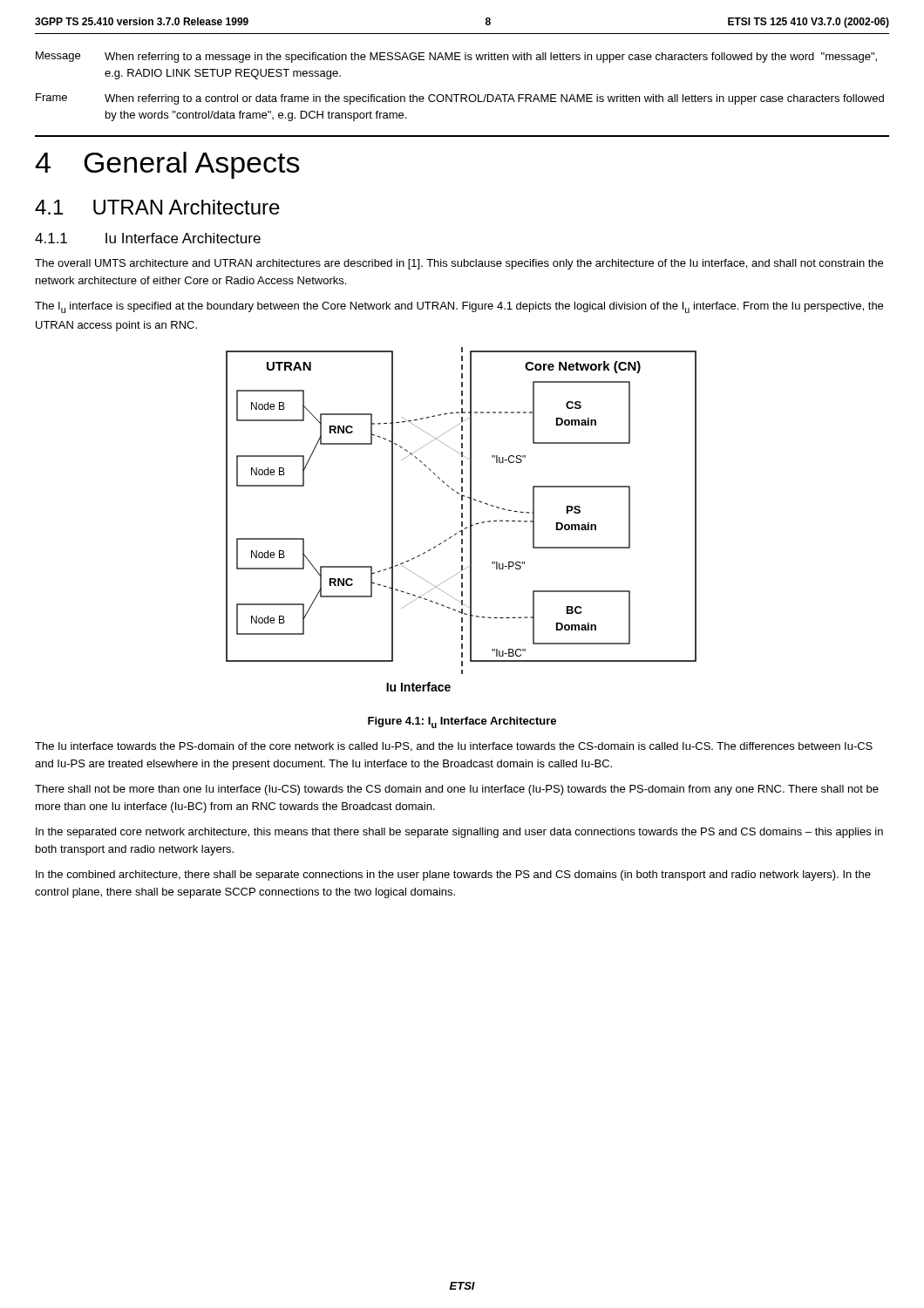
Task: Where is the passage that starts "The overall UMTS architecture and UTRAN"?
Action: 459,272
